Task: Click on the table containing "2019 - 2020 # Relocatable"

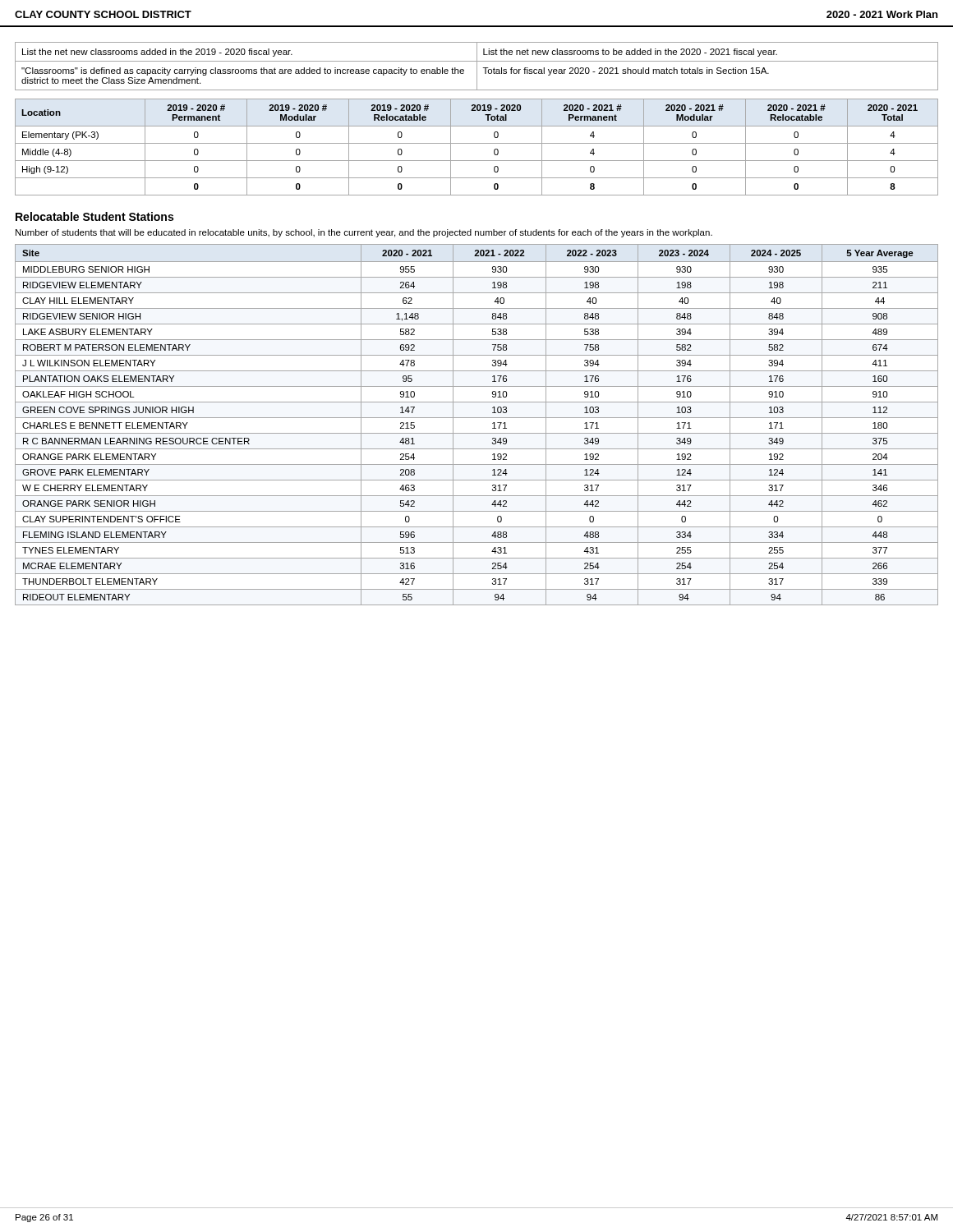Action: coord(476,147)
